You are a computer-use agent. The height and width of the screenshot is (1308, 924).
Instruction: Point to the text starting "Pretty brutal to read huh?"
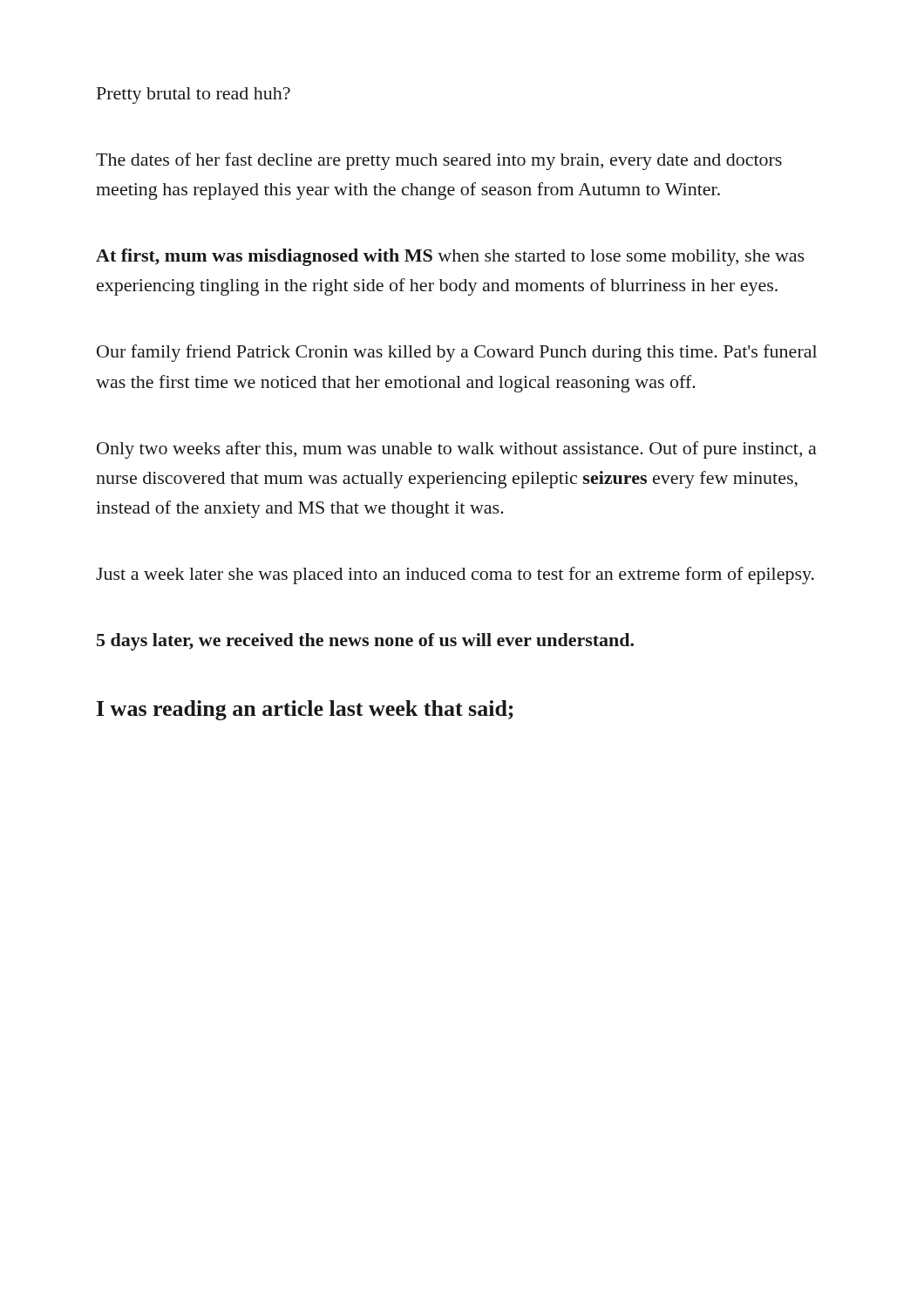(193, 93)
